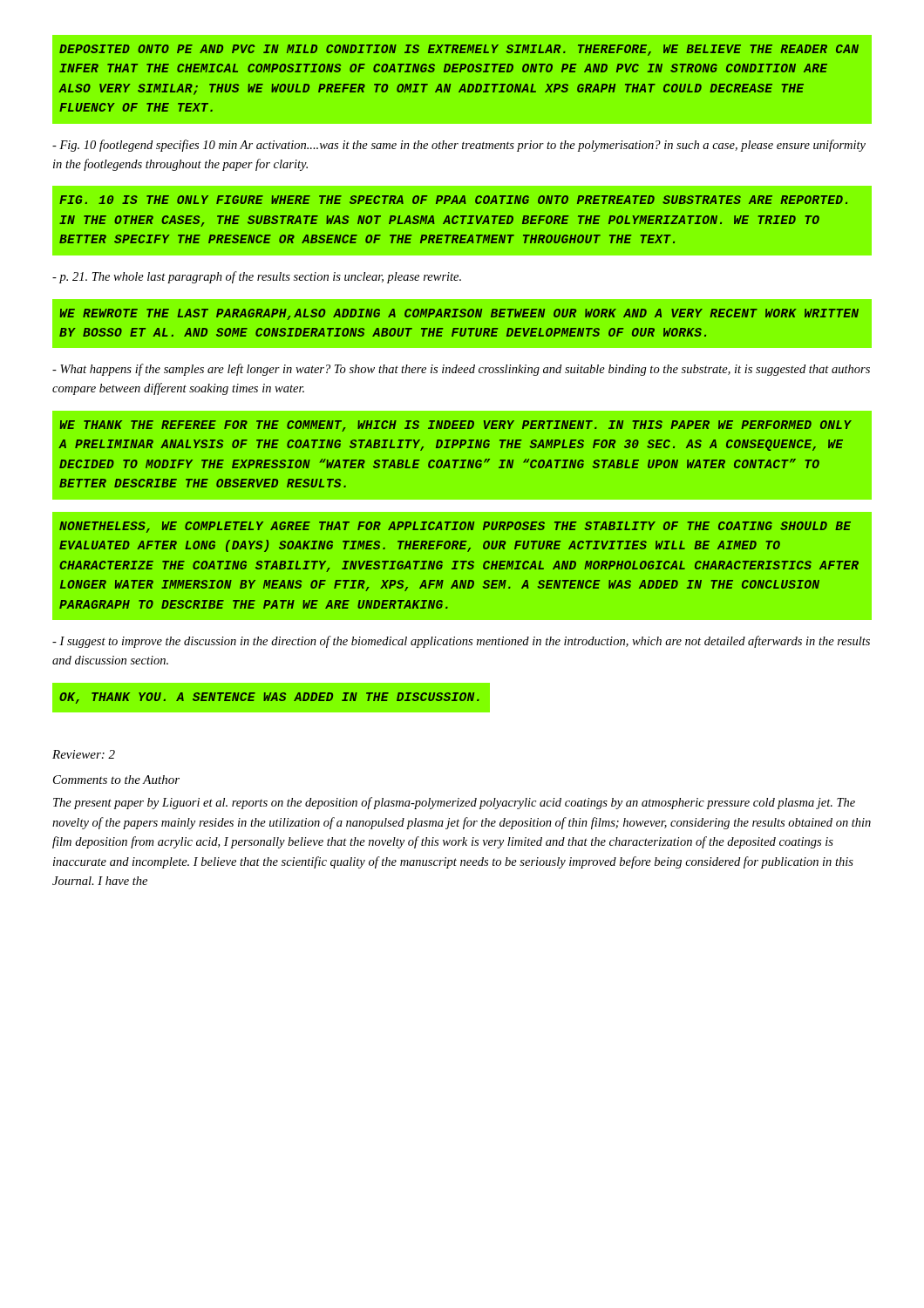Locate the text block that says "I suggest to"
Screen dimensions: 1308x924
[461, 651]
